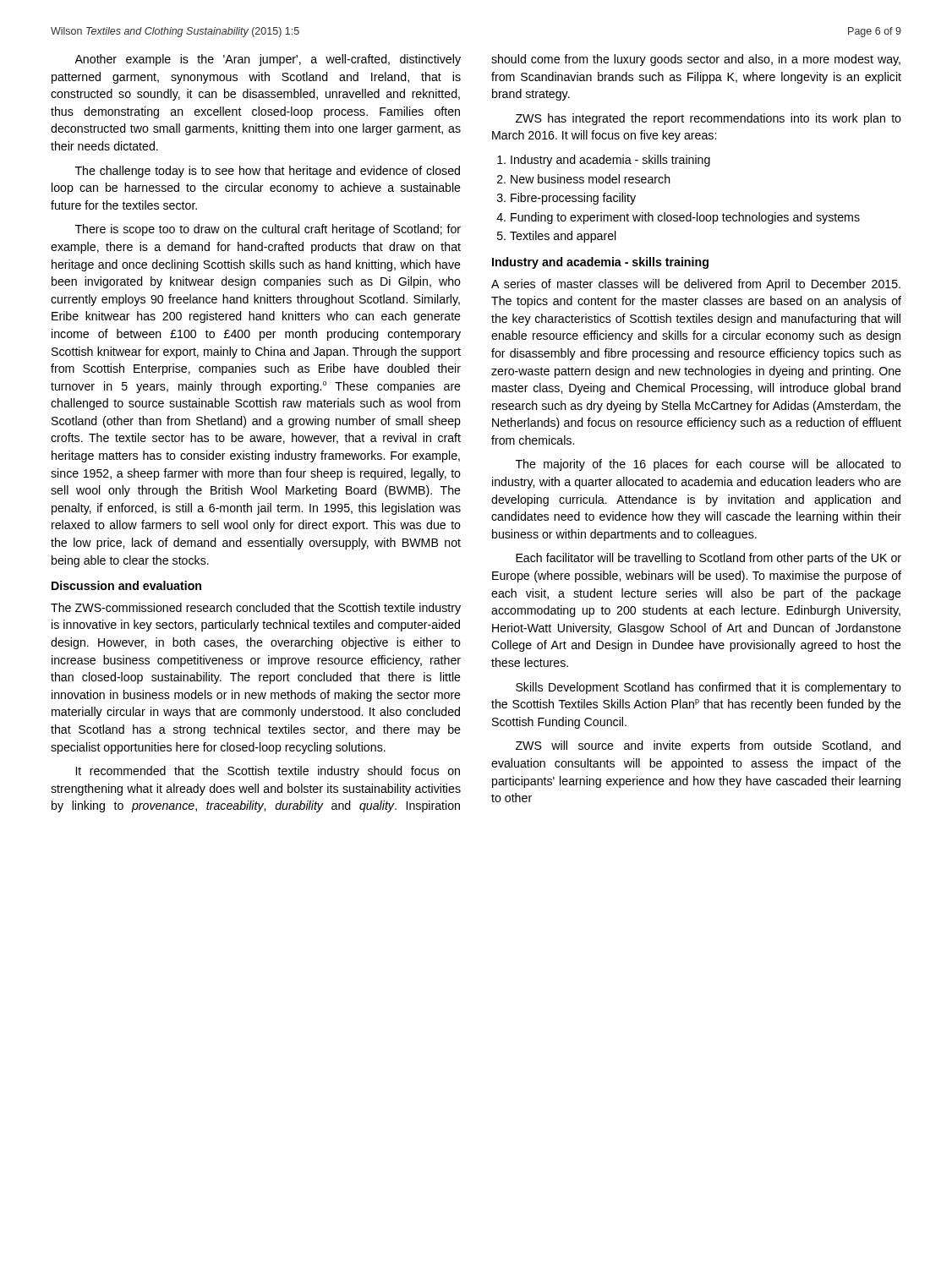Locate the region starting "It recommended that the"
Screen dimensions: 1268x952
coord(263,60)
